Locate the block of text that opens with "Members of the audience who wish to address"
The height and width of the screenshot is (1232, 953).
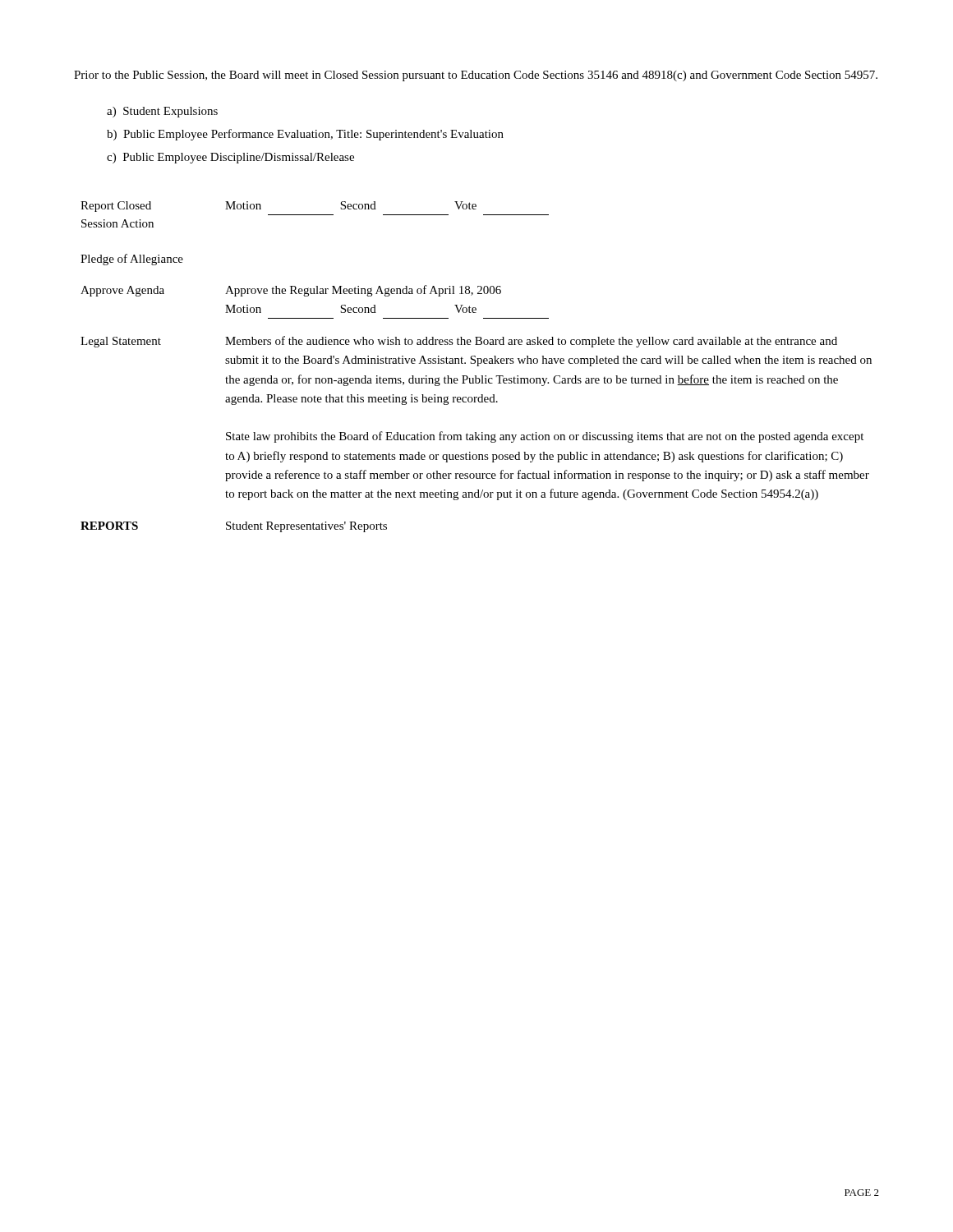(531, 342)
